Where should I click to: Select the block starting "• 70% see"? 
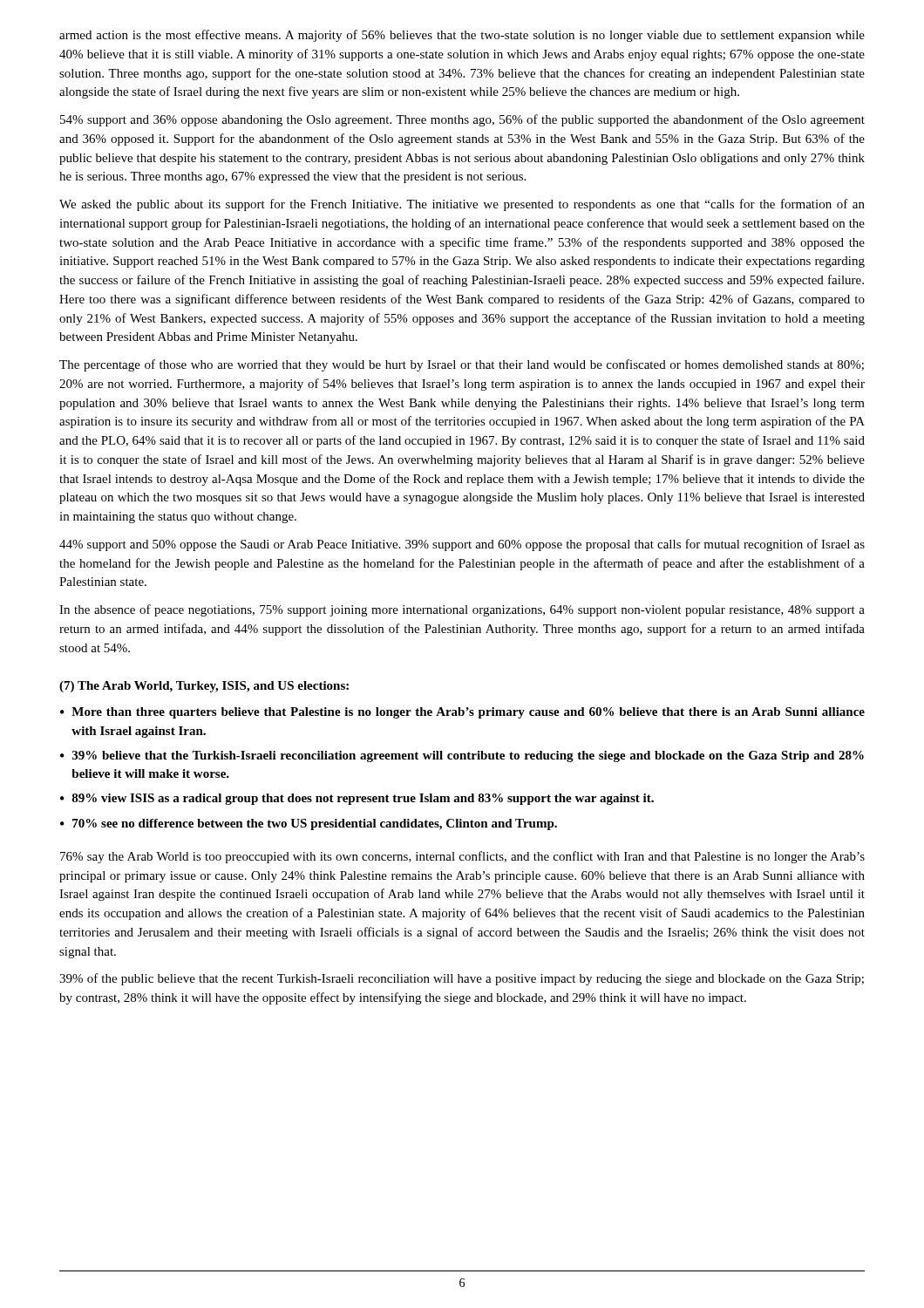click(x=308, y=825)
